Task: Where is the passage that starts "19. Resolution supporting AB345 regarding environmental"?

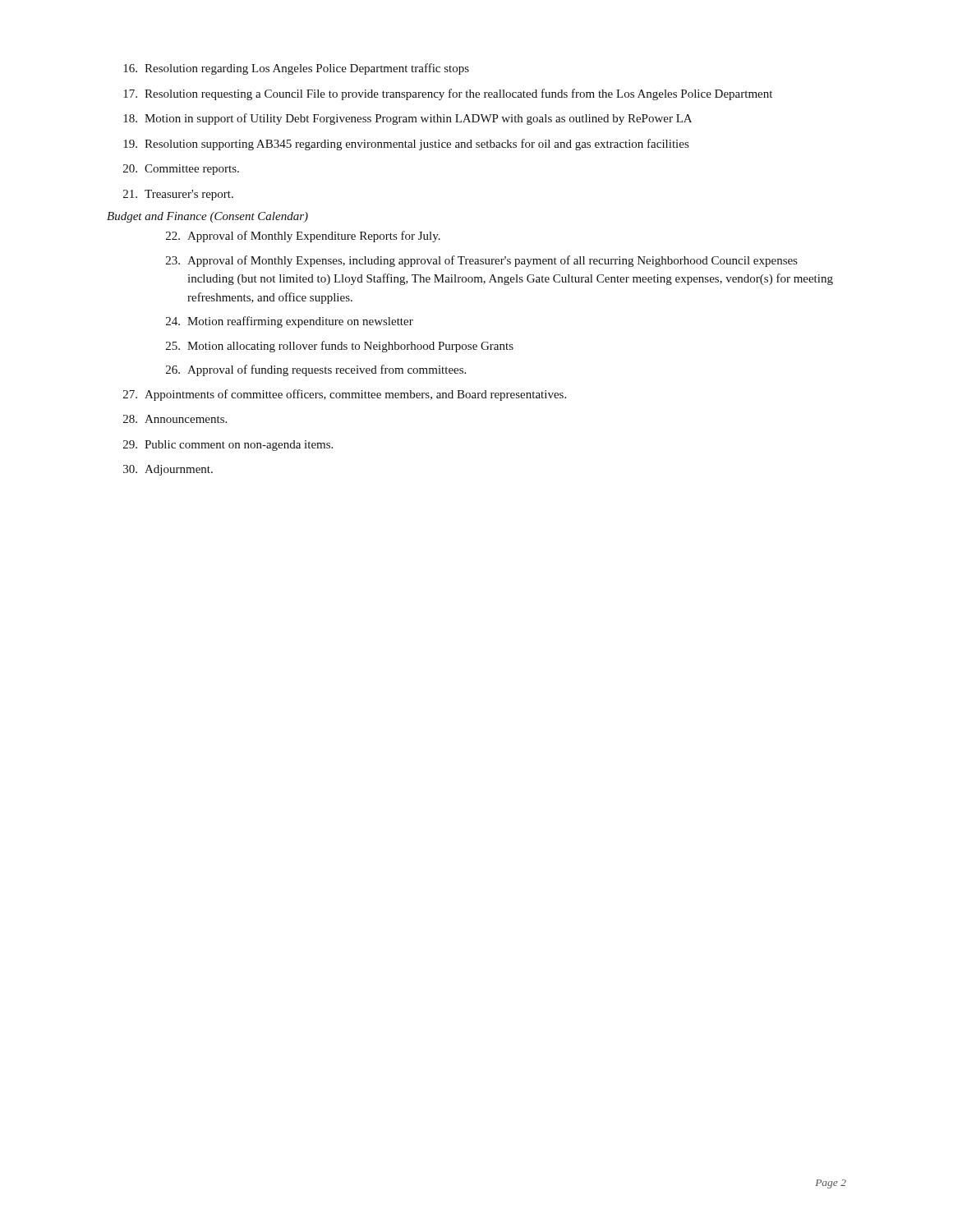Action: point(398,144)
